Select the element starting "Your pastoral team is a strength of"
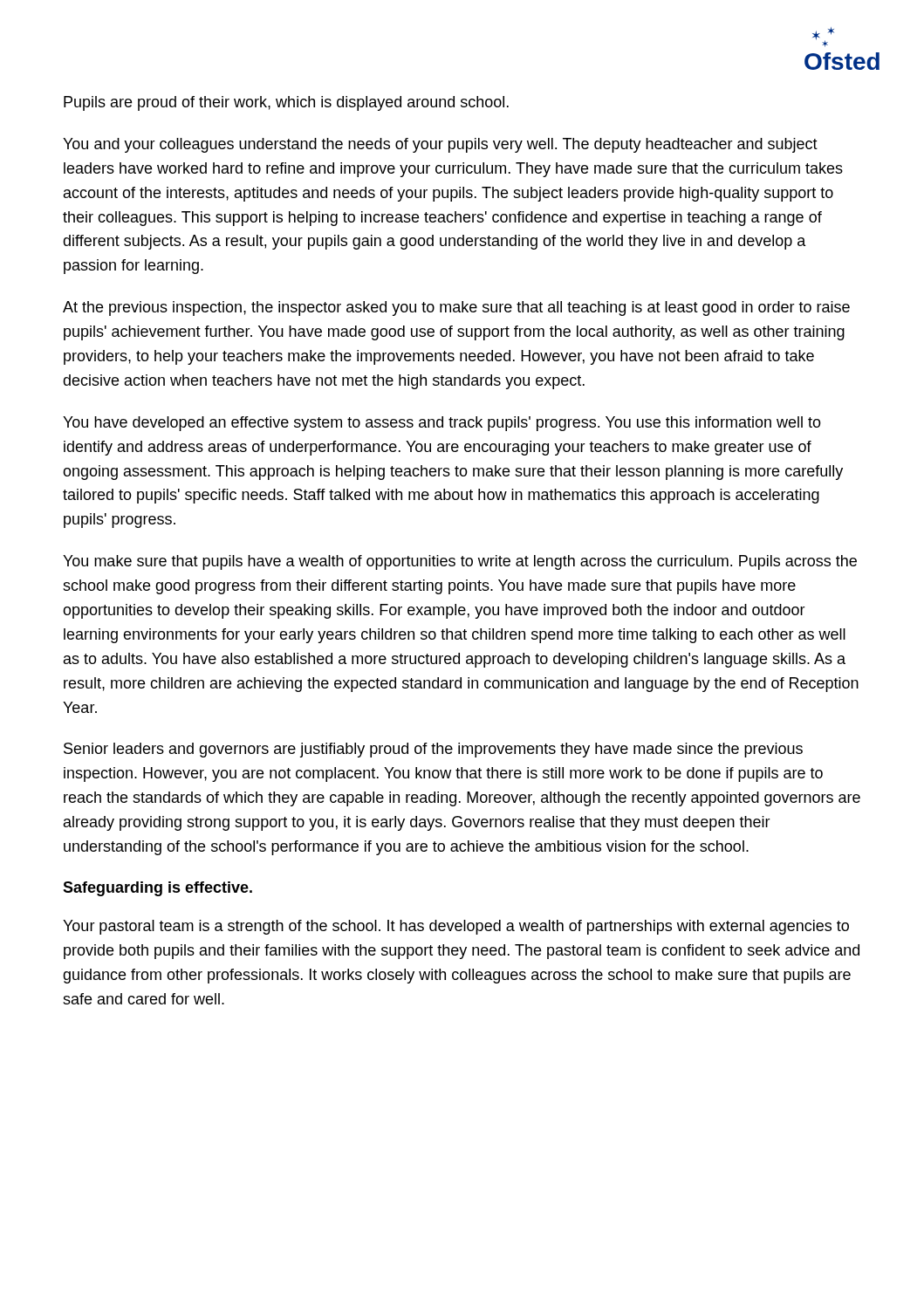The image size is (924, 1309). pyautogui.click(x=462, y=963)
